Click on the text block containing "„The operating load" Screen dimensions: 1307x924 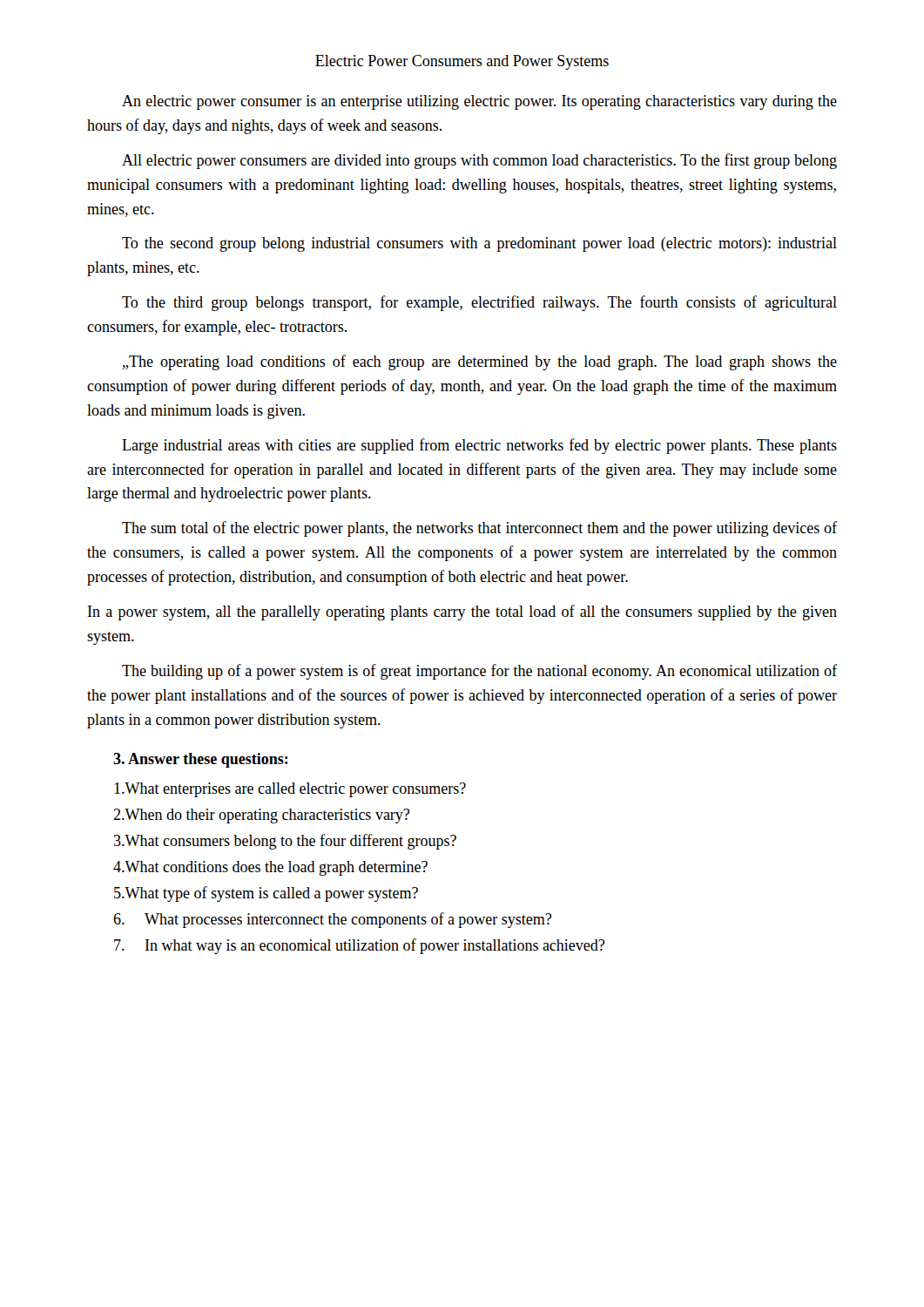click(x=462, y=386)
